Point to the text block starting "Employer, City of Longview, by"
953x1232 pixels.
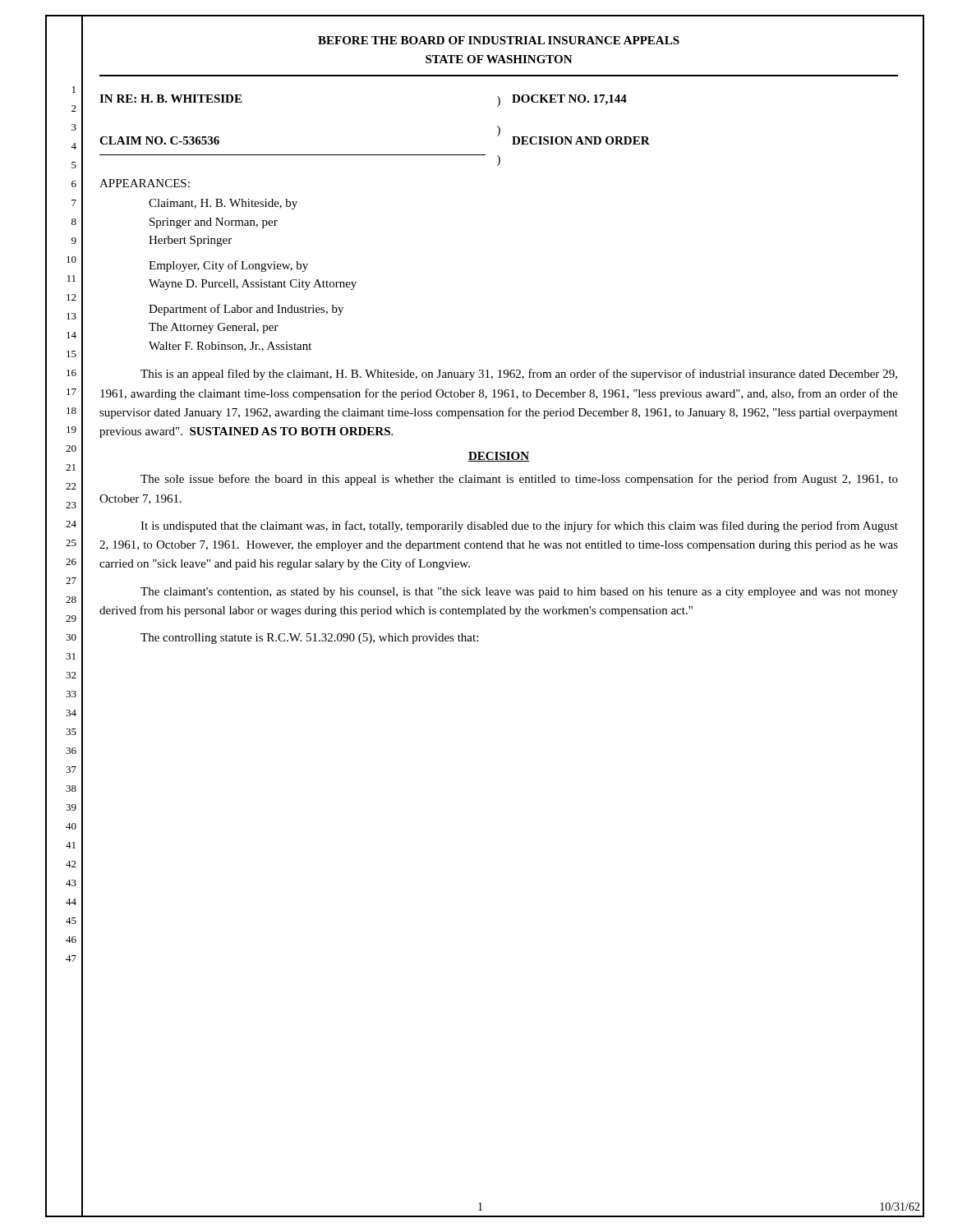pos(253,274)
